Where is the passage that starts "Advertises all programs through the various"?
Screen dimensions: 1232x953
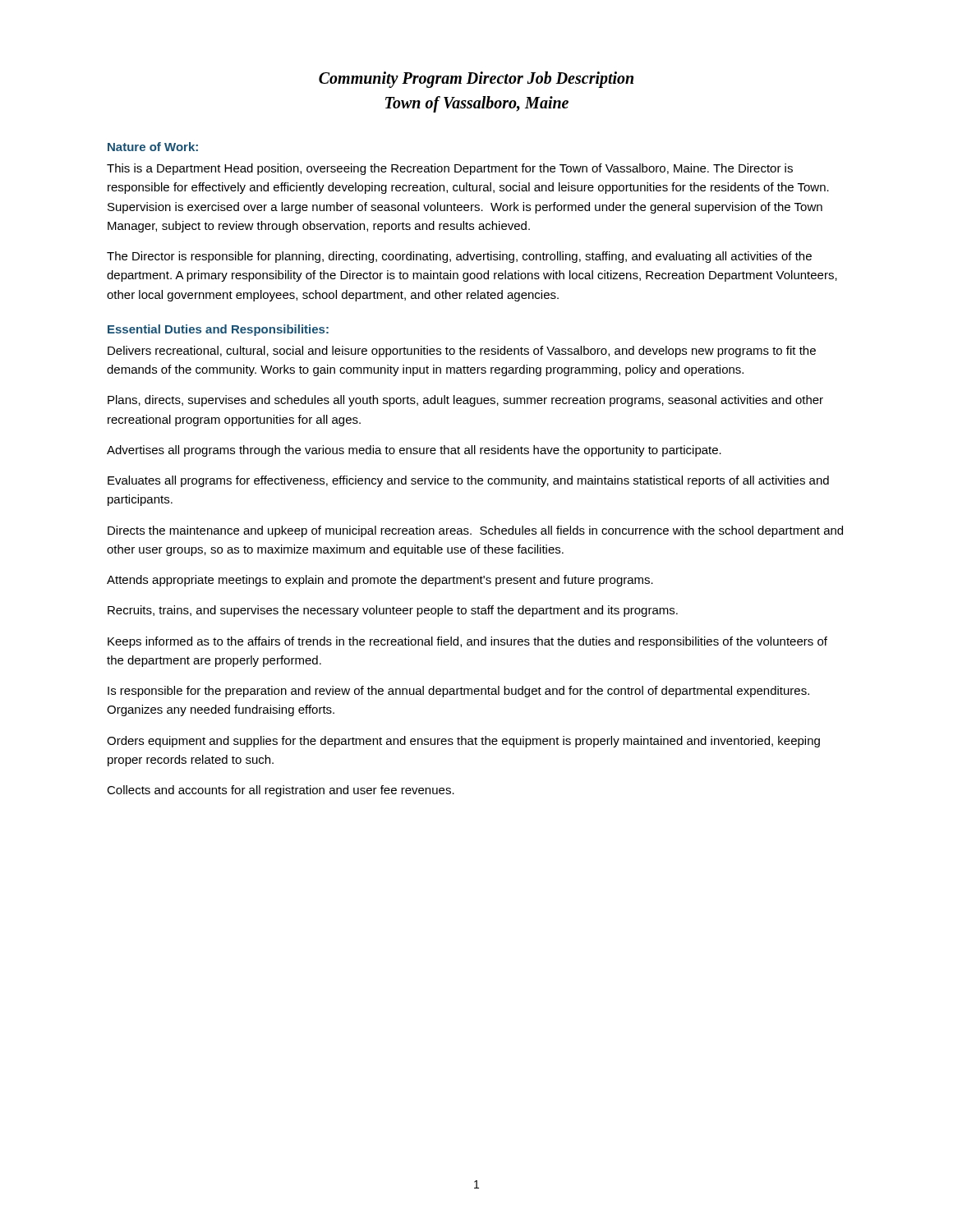click(x=414, y=449)
